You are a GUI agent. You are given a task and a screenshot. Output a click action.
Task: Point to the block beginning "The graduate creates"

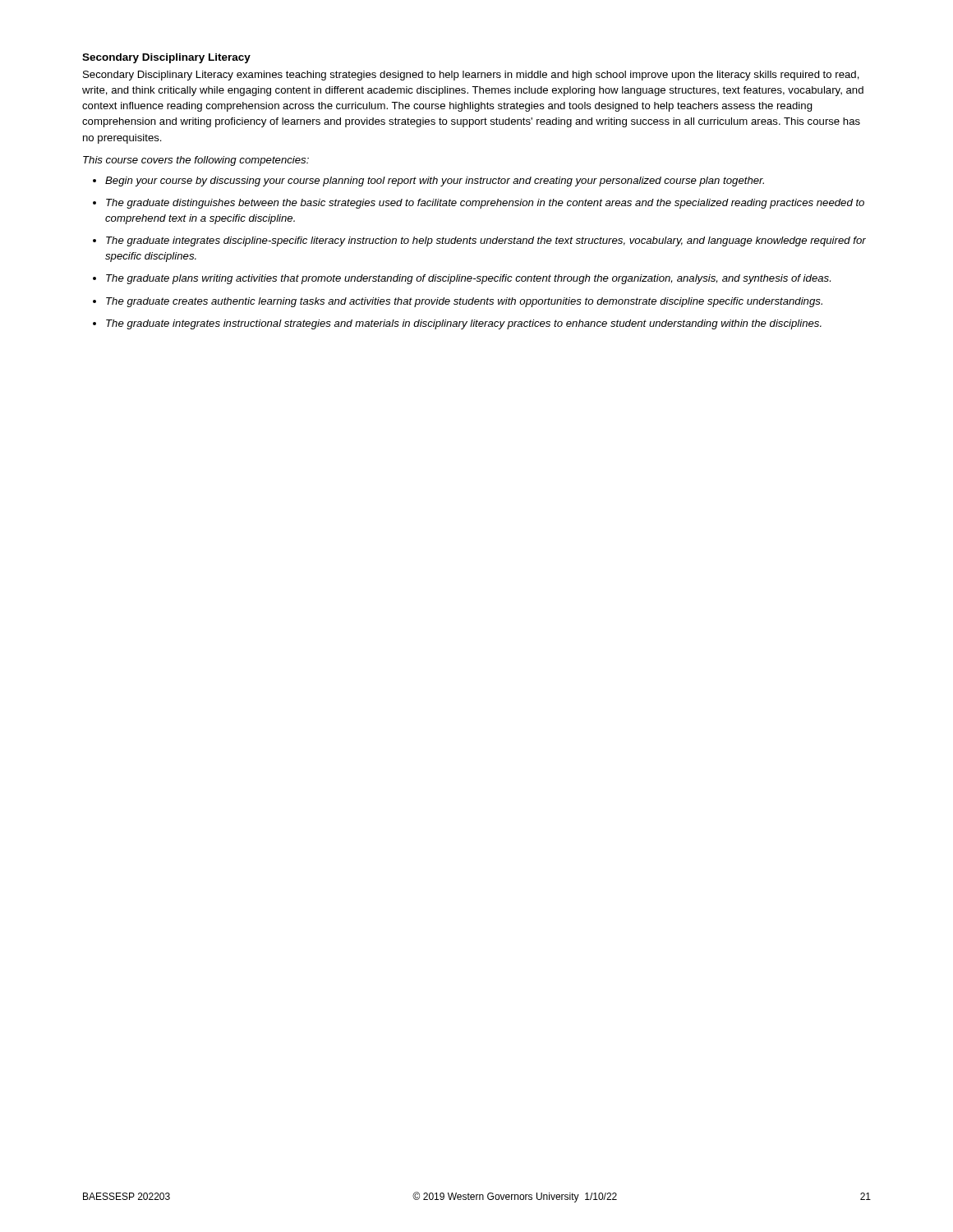point(476,301)
